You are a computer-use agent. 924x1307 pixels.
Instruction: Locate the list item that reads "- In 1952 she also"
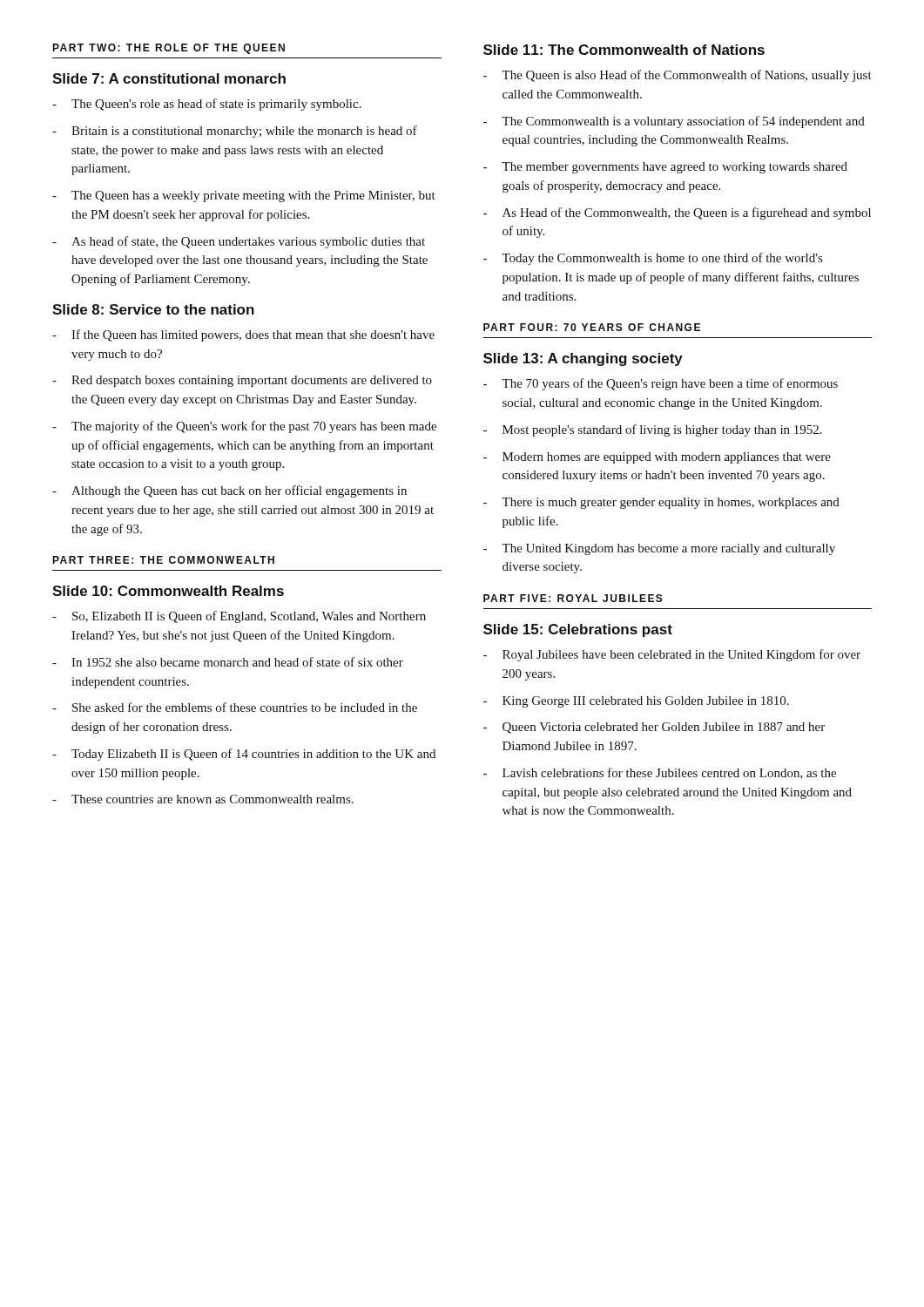click(x=247, y=672)
